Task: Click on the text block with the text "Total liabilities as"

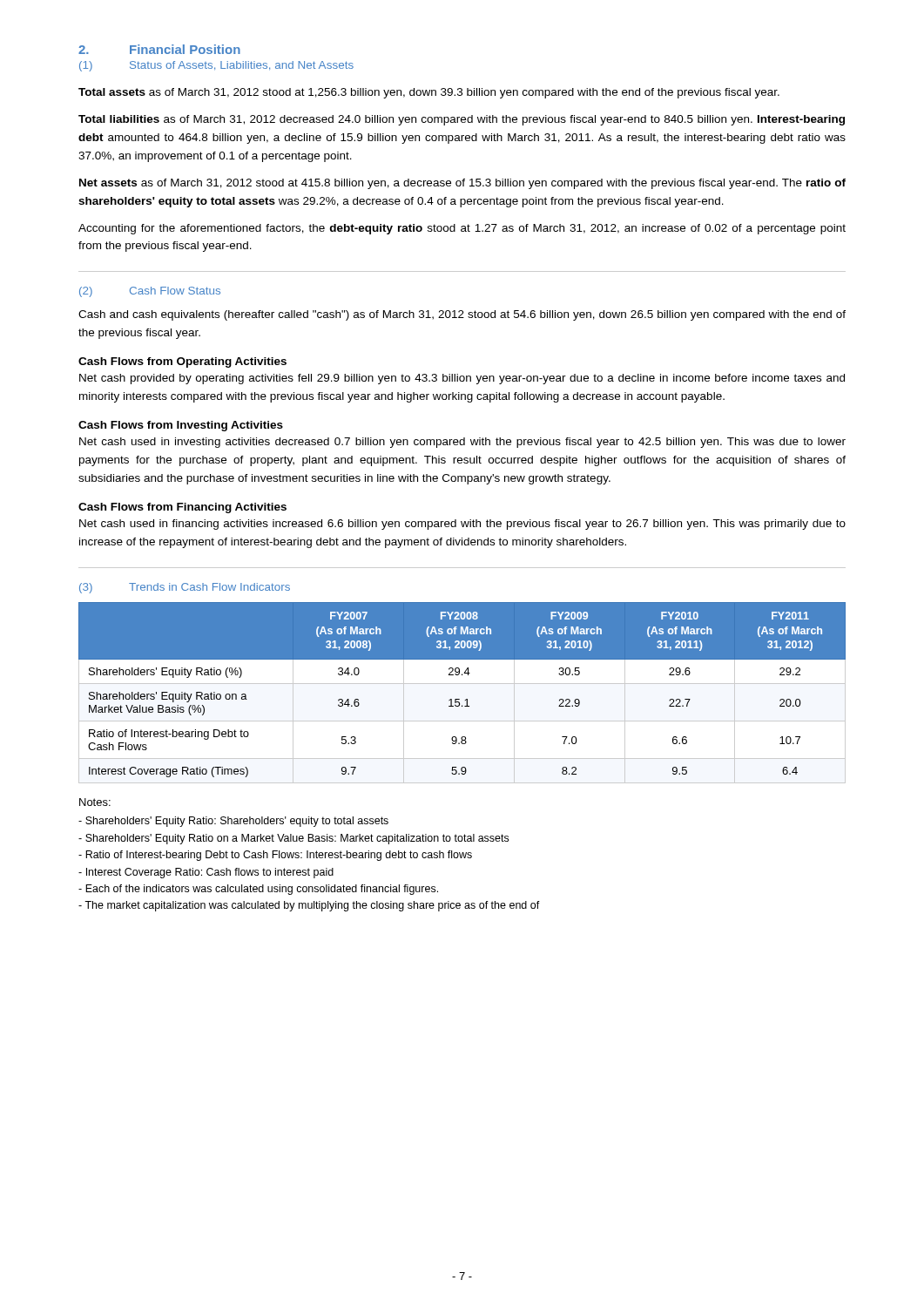Action: pos(462,137)
